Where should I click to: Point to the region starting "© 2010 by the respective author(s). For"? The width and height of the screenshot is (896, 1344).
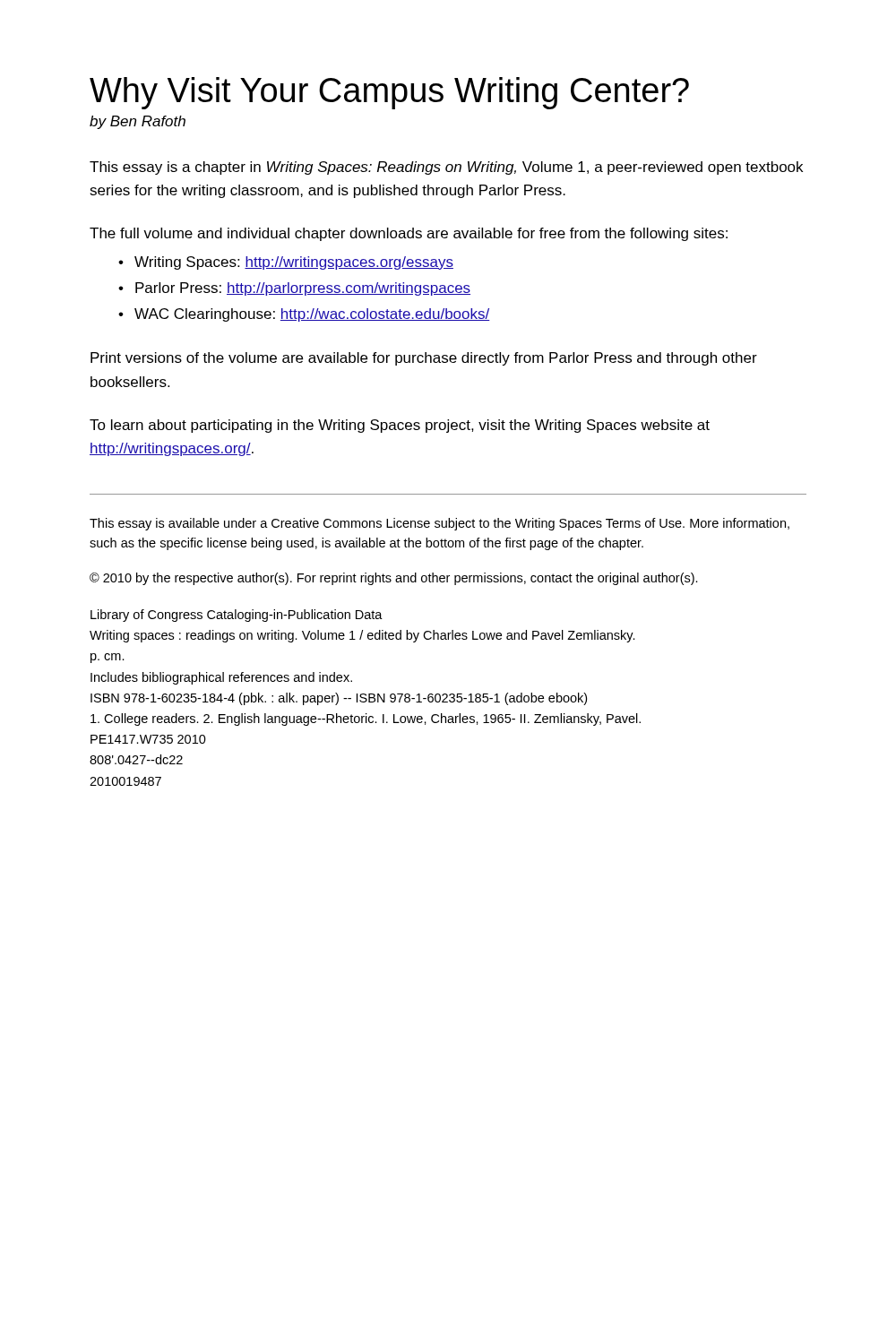click(x=394, y=578)
